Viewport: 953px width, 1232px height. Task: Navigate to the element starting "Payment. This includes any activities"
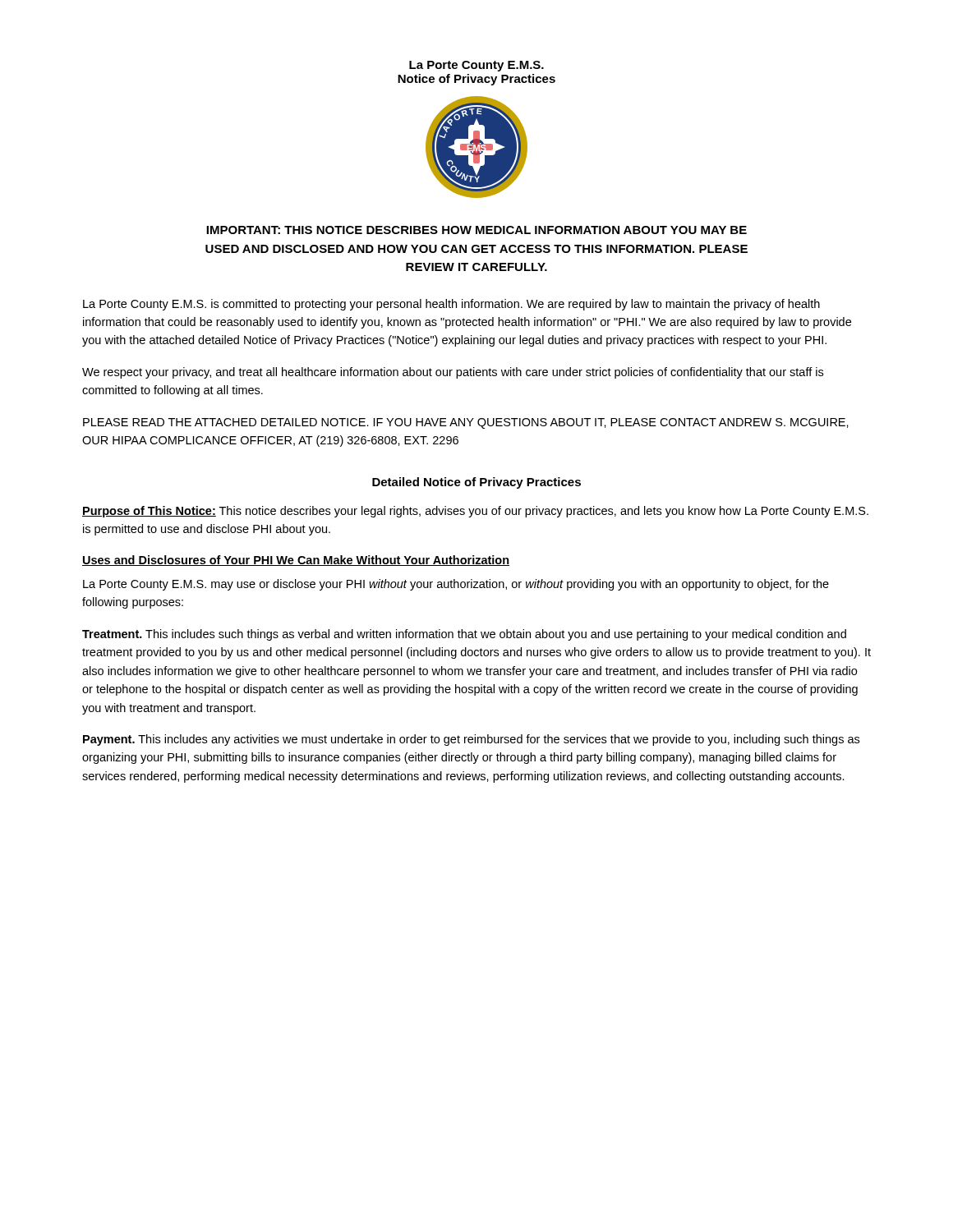click(471, 758)
